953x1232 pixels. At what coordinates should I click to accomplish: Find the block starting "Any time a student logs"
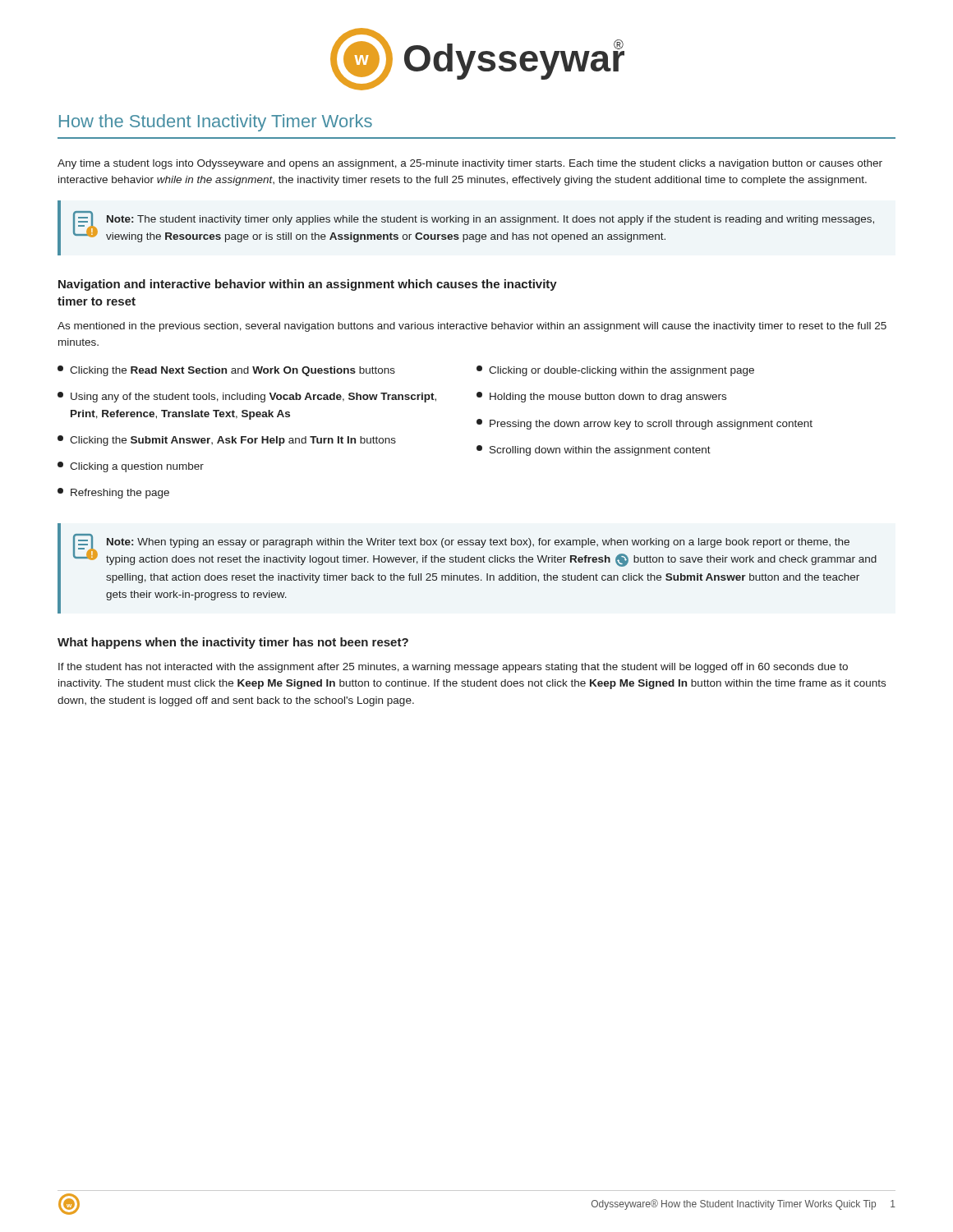pyautogui.click(x=470, y=171)
